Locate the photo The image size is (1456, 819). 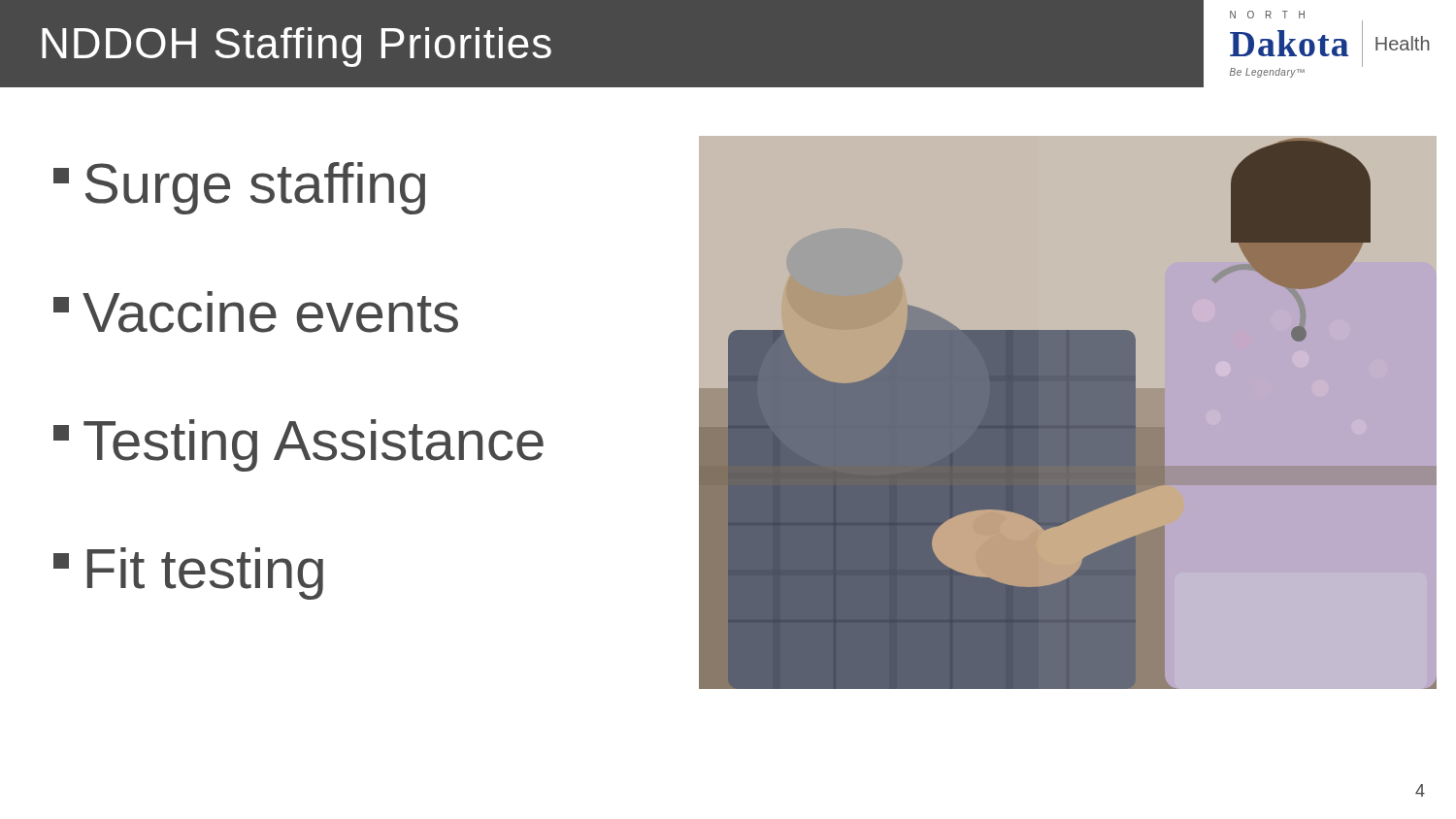pos(1068,412)
